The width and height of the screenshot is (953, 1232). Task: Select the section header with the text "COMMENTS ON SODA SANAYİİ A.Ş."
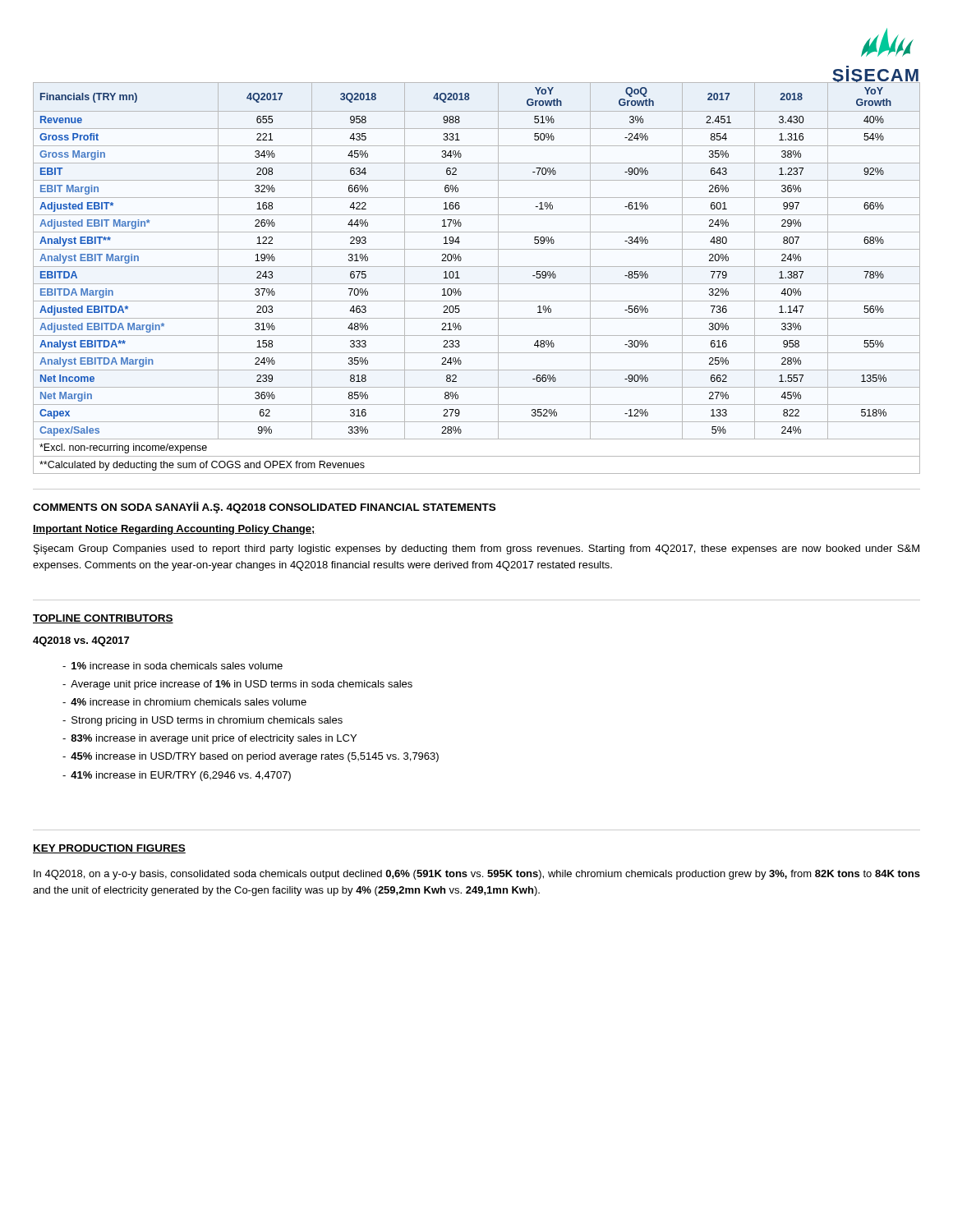point(264,507)
